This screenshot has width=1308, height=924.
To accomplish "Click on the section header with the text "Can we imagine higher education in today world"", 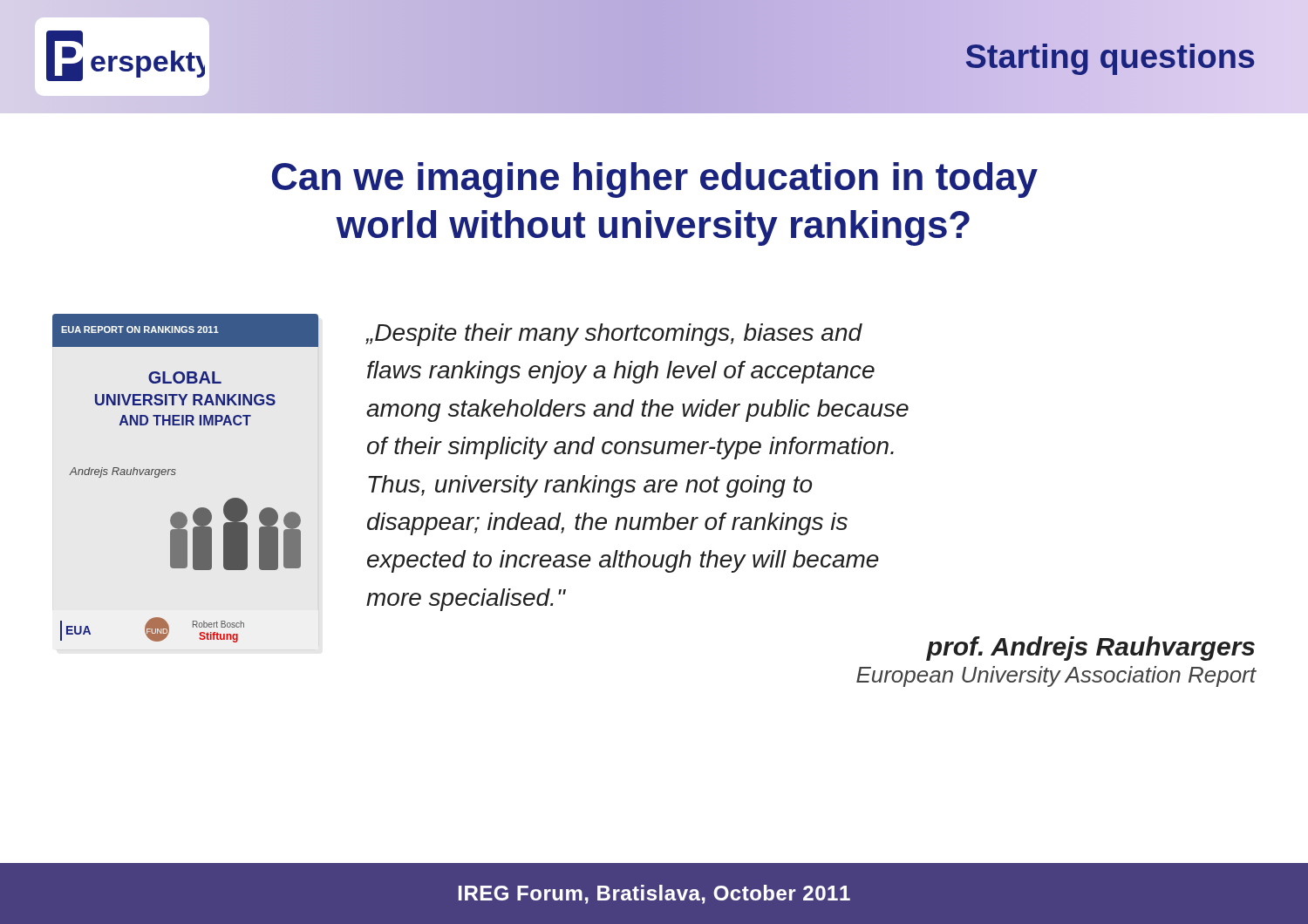I will tap(654, 201).
